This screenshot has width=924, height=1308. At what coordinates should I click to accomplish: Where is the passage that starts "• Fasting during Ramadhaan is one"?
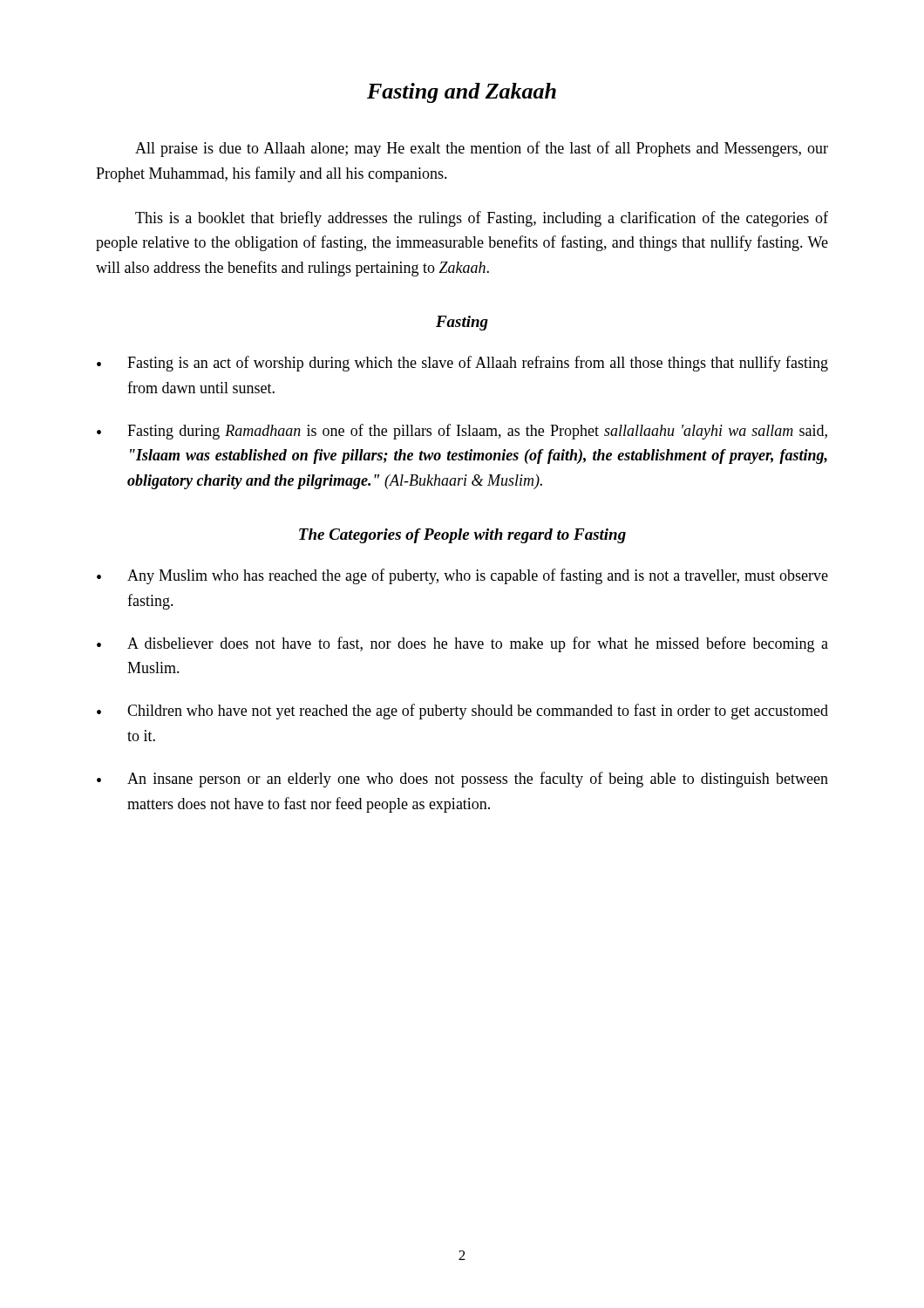(462, 456)
